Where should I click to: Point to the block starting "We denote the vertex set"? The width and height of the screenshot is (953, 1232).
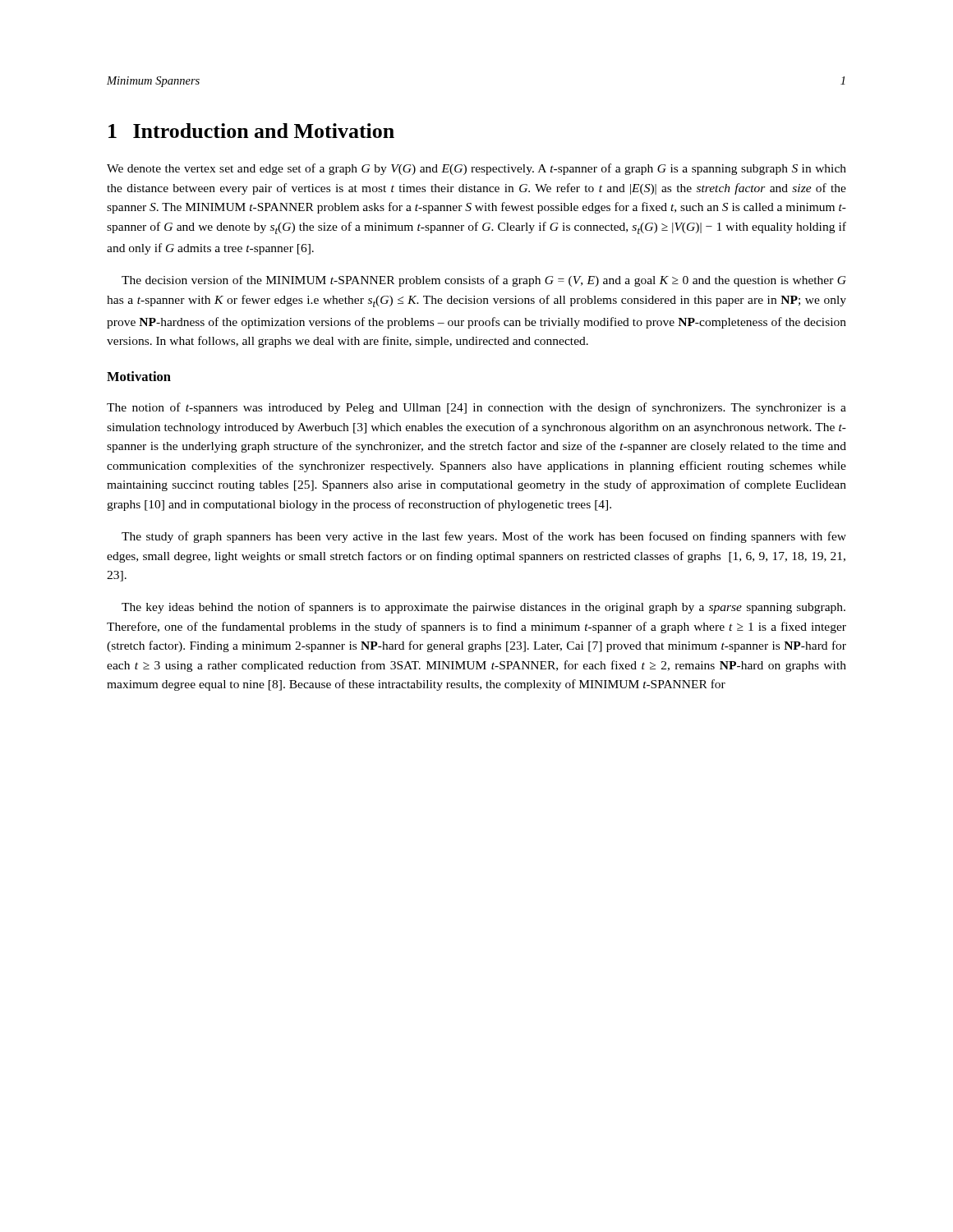click(x=476, y=169)
